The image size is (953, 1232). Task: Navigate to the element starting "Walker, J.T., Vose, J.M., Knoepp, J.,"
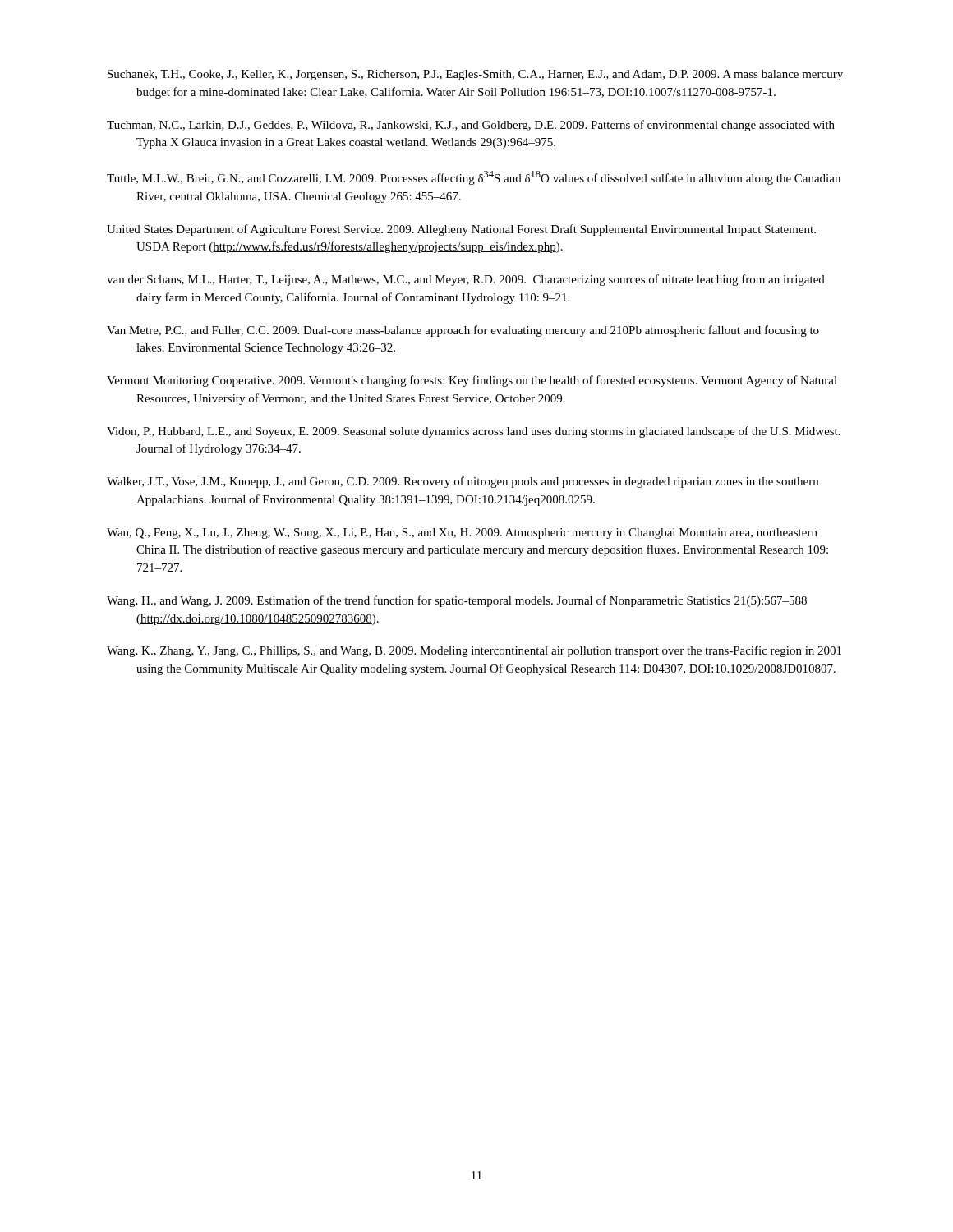(476, 491)
